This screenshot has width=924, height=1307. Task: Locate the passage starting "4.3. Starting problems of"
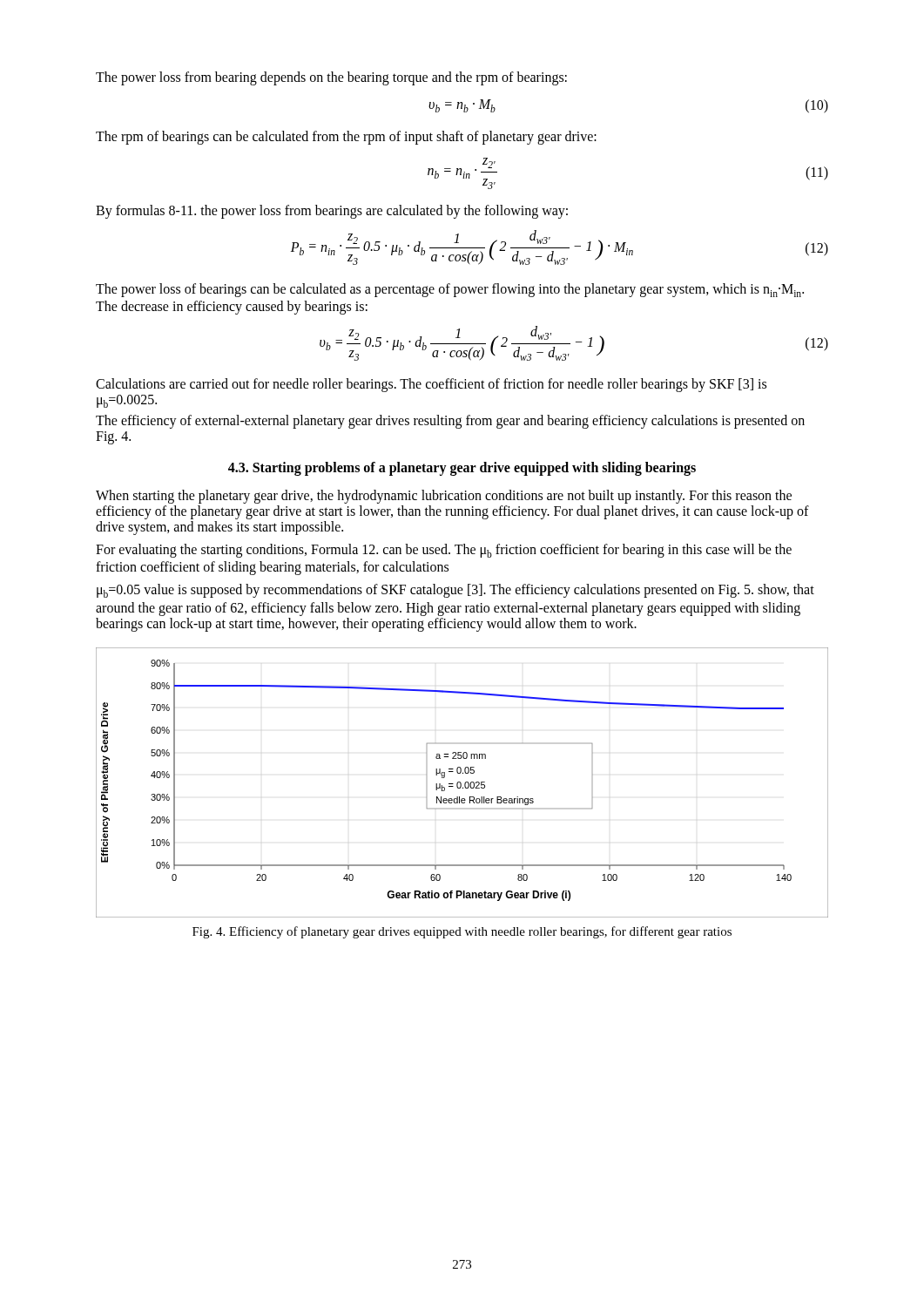462,468
